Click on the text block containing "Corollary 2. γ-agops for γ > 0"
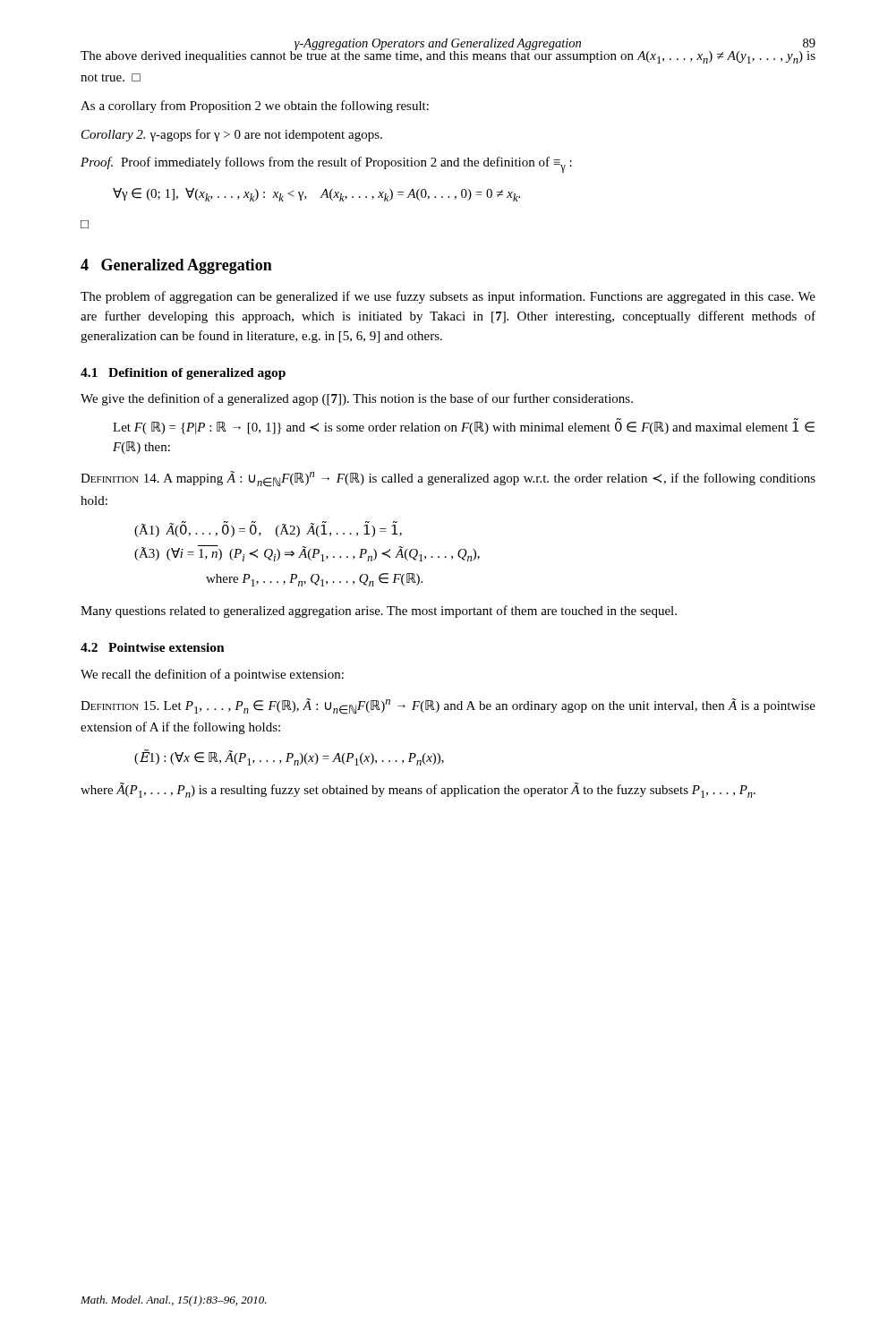Viewport: 896px width, 1343px height. pyautogui.click(x=232, y=135)
